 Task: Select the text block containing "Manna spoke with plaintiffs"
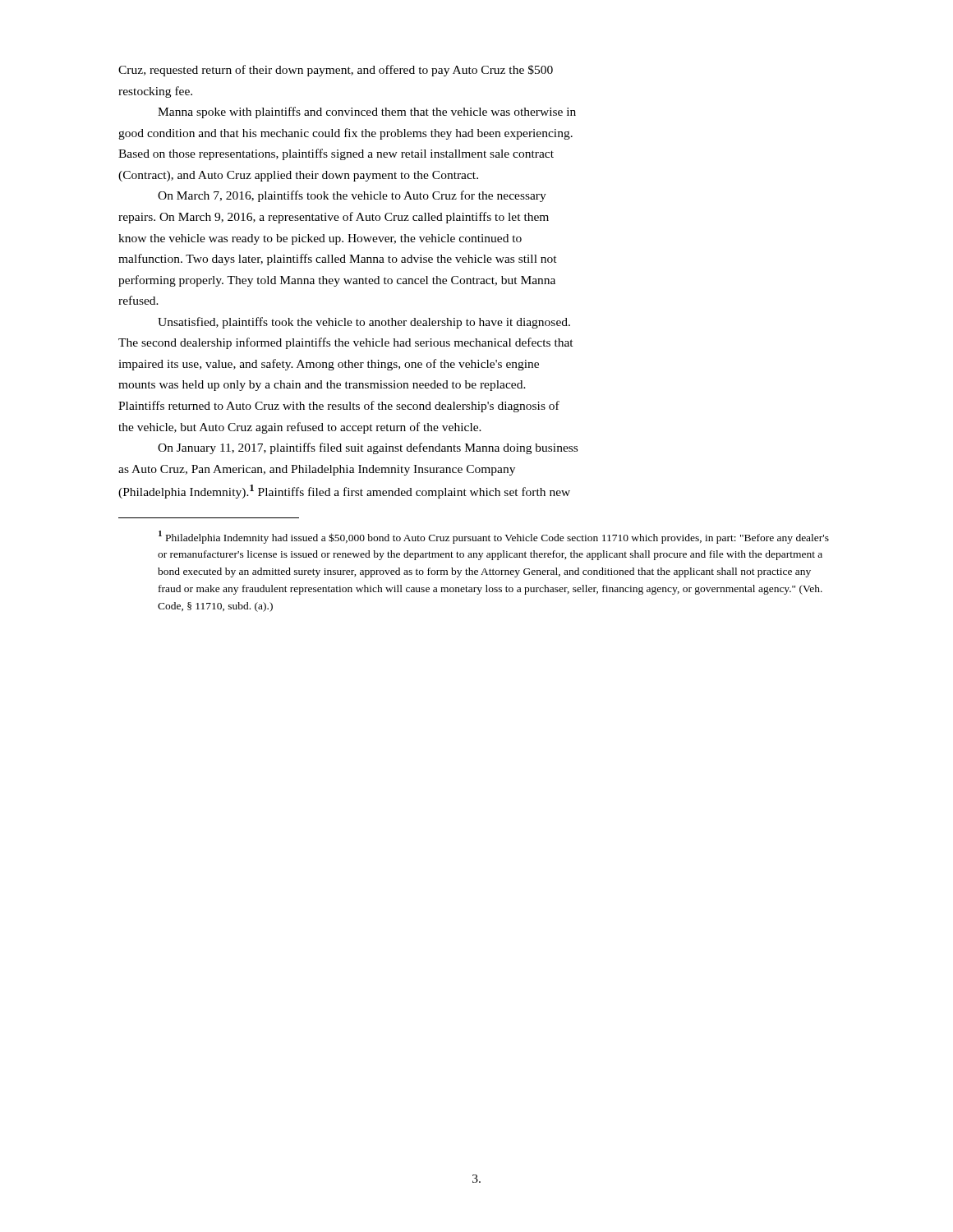coord(476,143)
